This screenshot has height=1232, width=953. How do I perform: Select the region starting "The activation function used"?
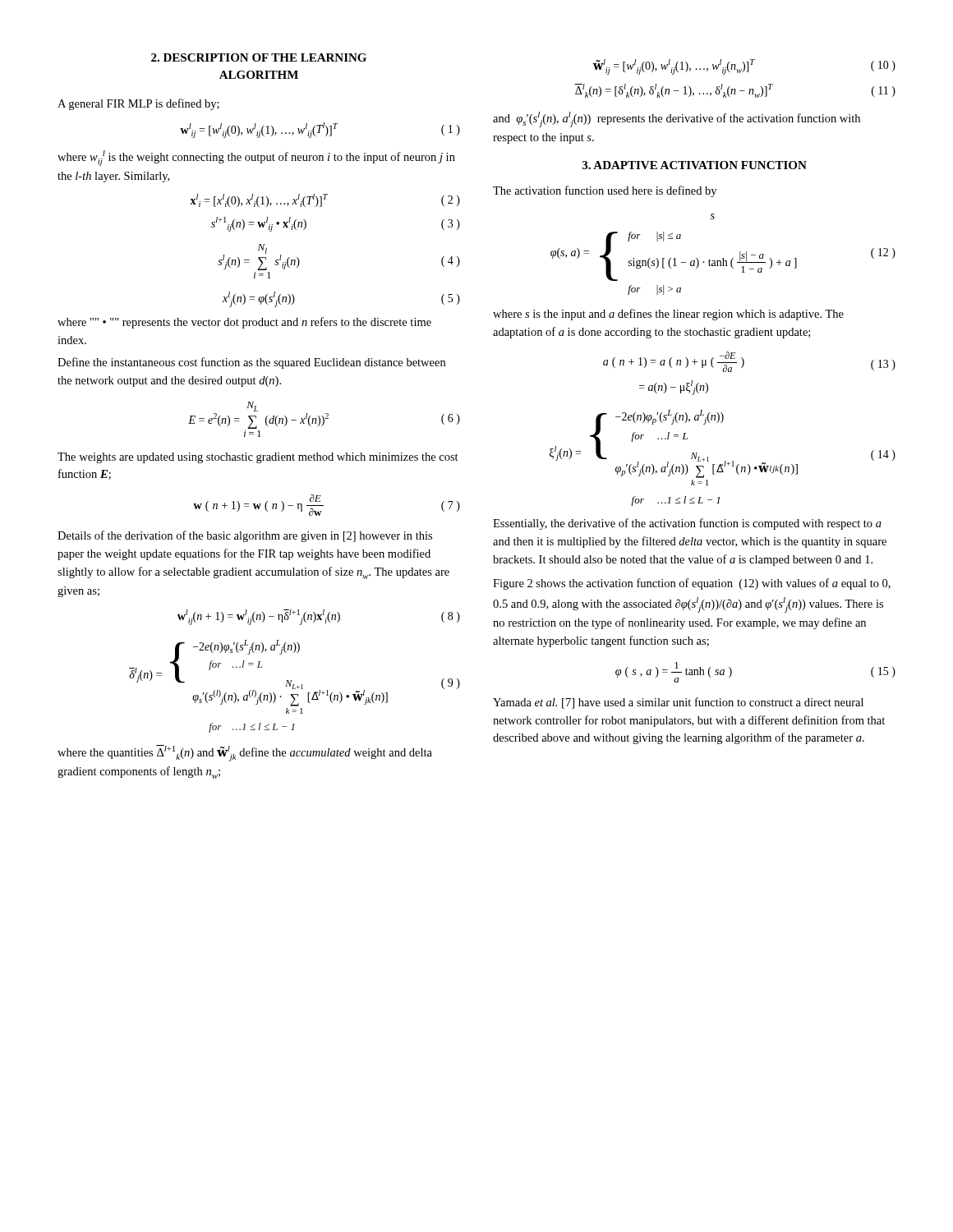[x=605, y=190]
